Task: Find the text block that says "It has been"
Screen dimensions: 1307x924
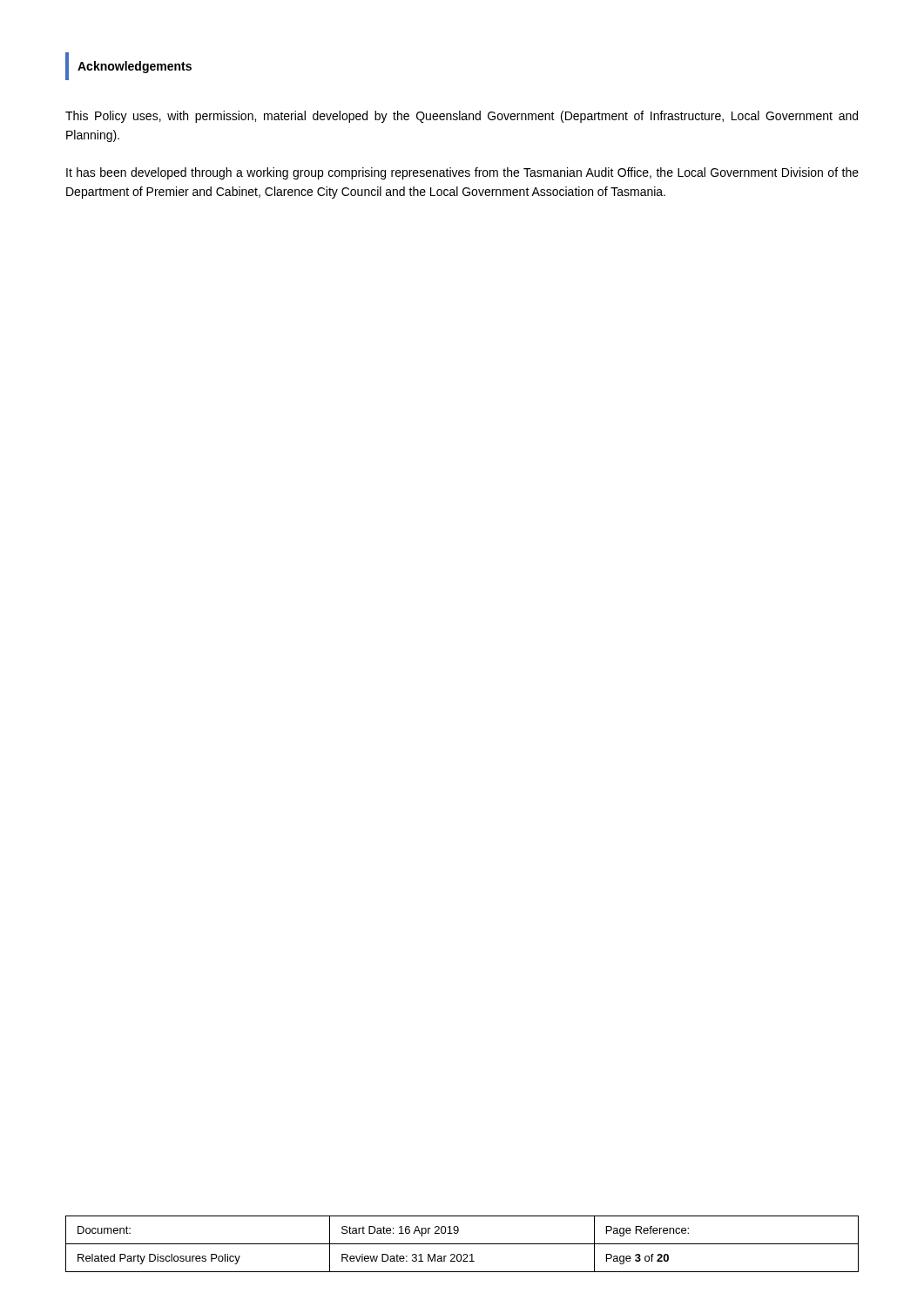Action: (462, 182)
